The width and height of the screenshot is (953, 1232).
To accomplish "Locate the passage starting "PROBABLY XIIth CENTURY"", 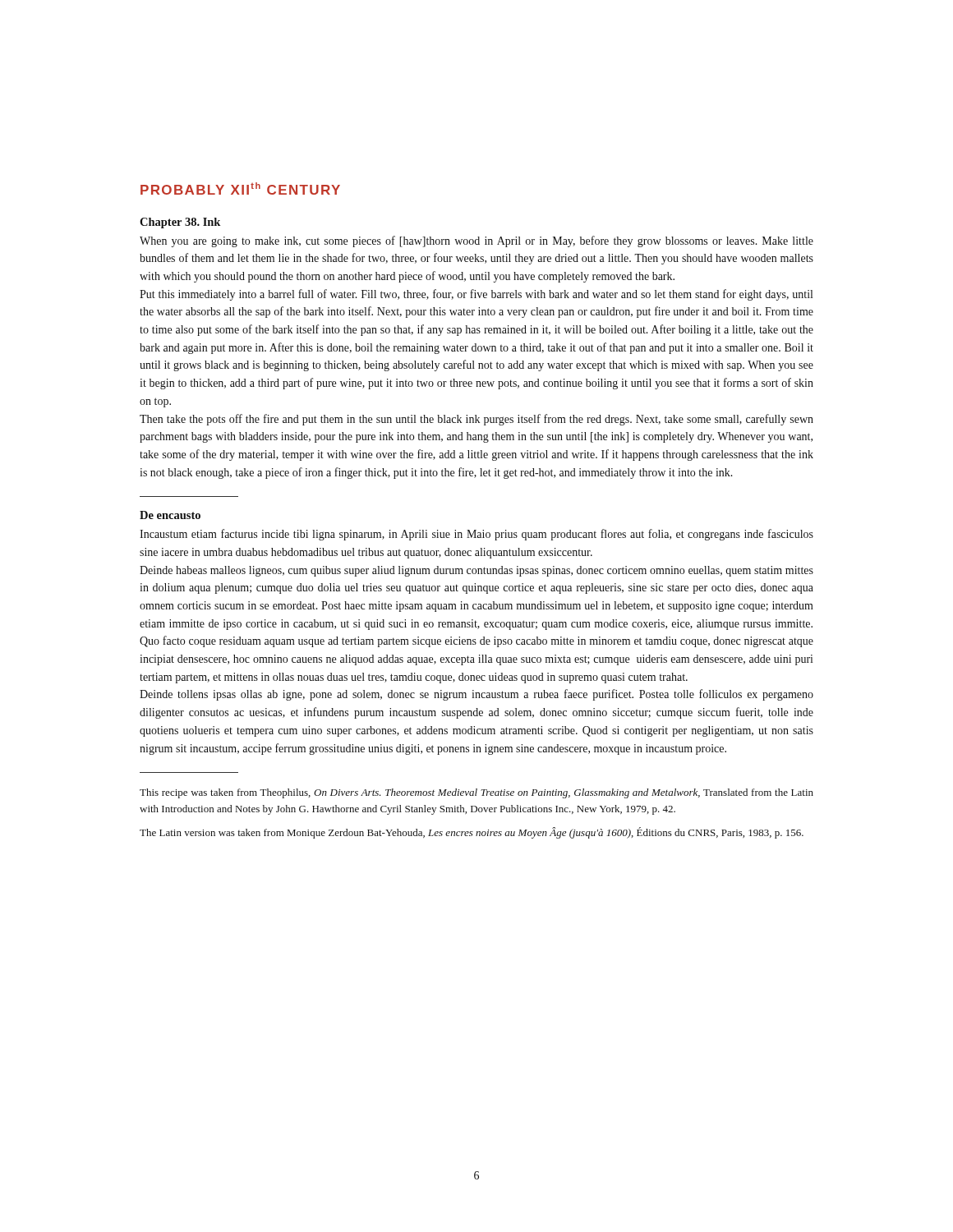I will pos(241,189).
